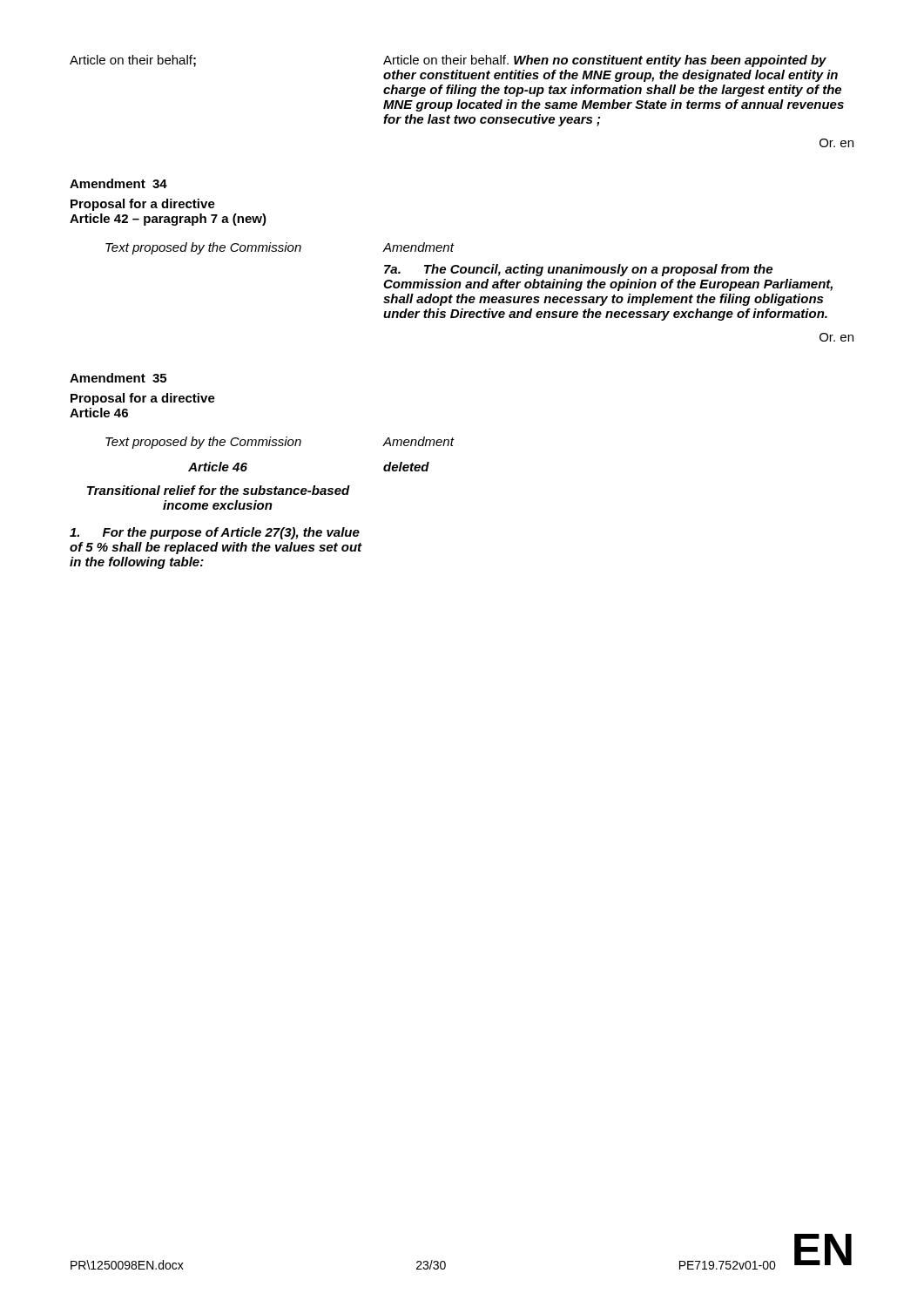Find the element starting "Article 46"
The height and width of the screenshot is (1307, 924).
tap(218, 467)
